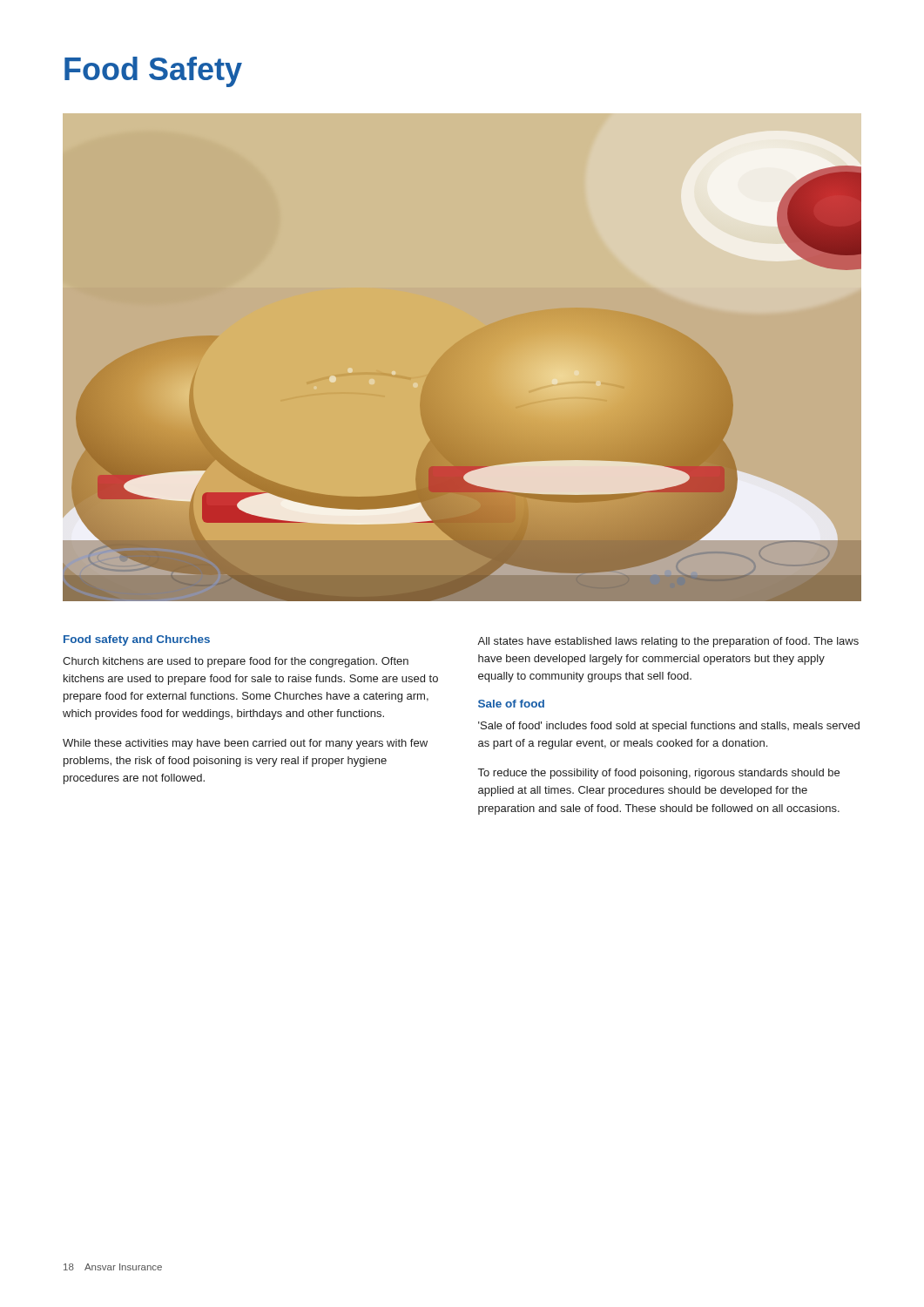The width and height of the screenshot is (924, 1307).
Task: Find the passage starting "All states have"
Action: coord(669,659)
